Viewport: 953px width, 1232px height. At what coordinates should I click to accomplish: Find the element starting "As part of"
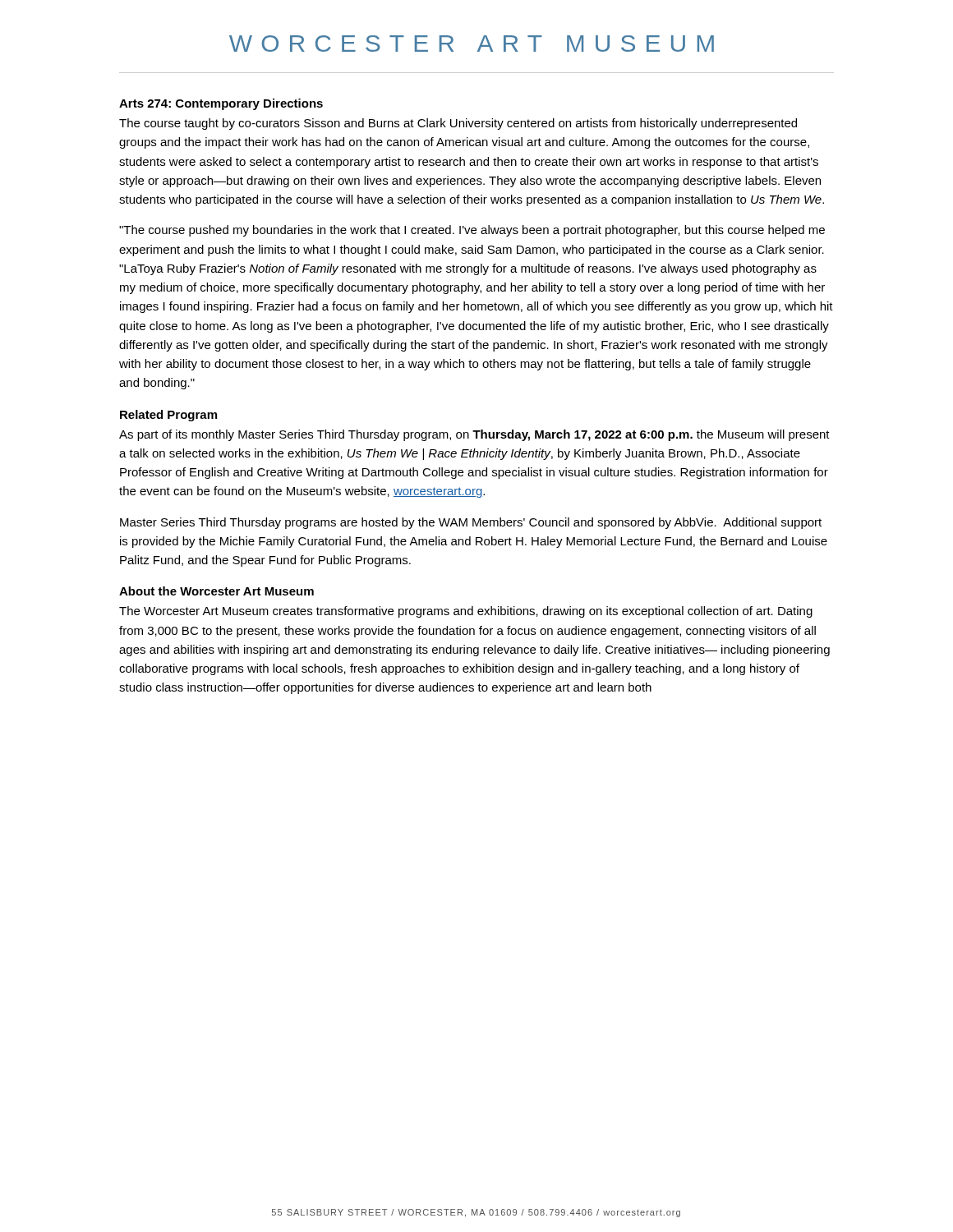pyautogui.click(x=474, y=462)
